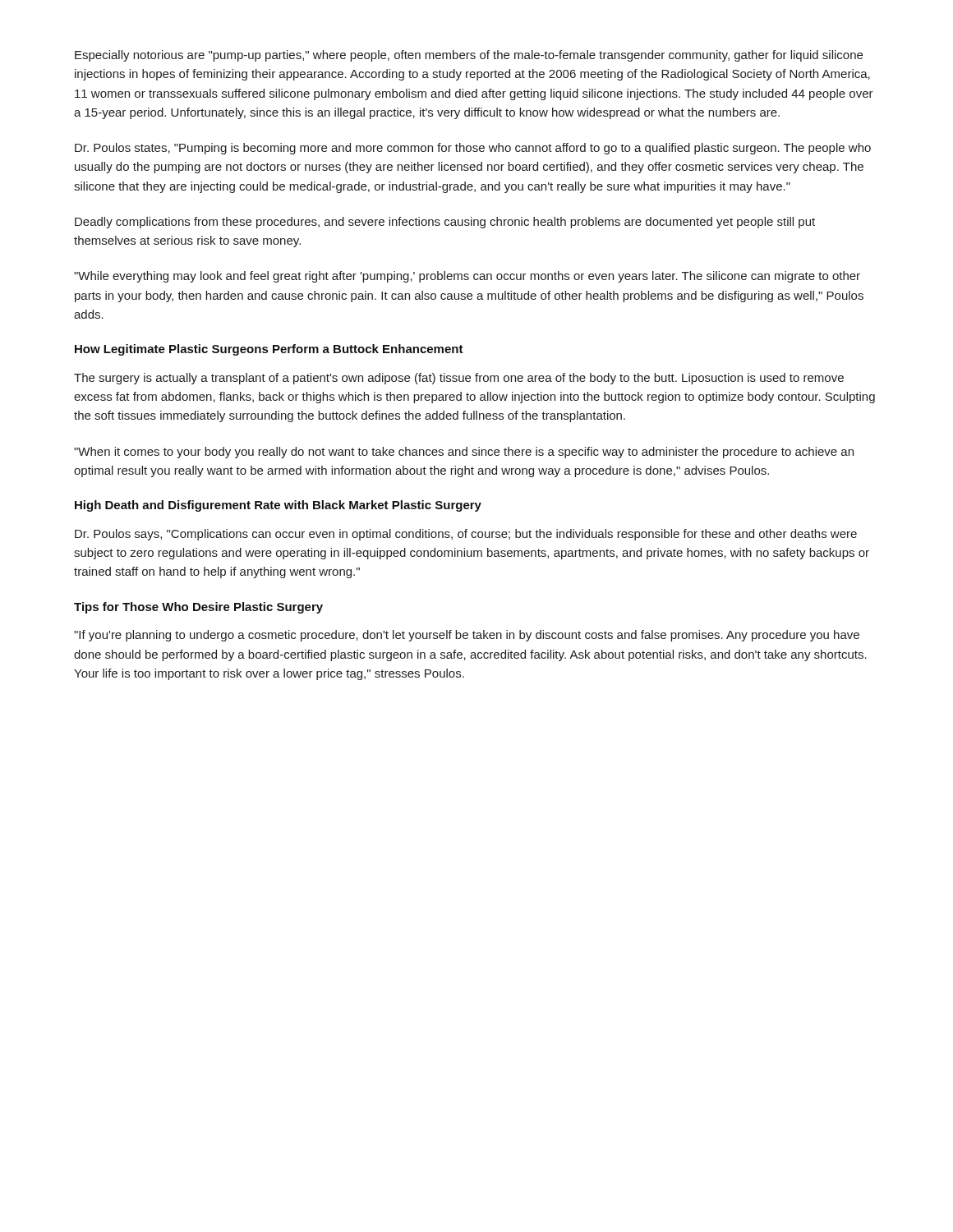Navigate to the region starting "How Legitimate Plastic"
The width and height of the screenshot is (953, 1232).
click(268, 349)
